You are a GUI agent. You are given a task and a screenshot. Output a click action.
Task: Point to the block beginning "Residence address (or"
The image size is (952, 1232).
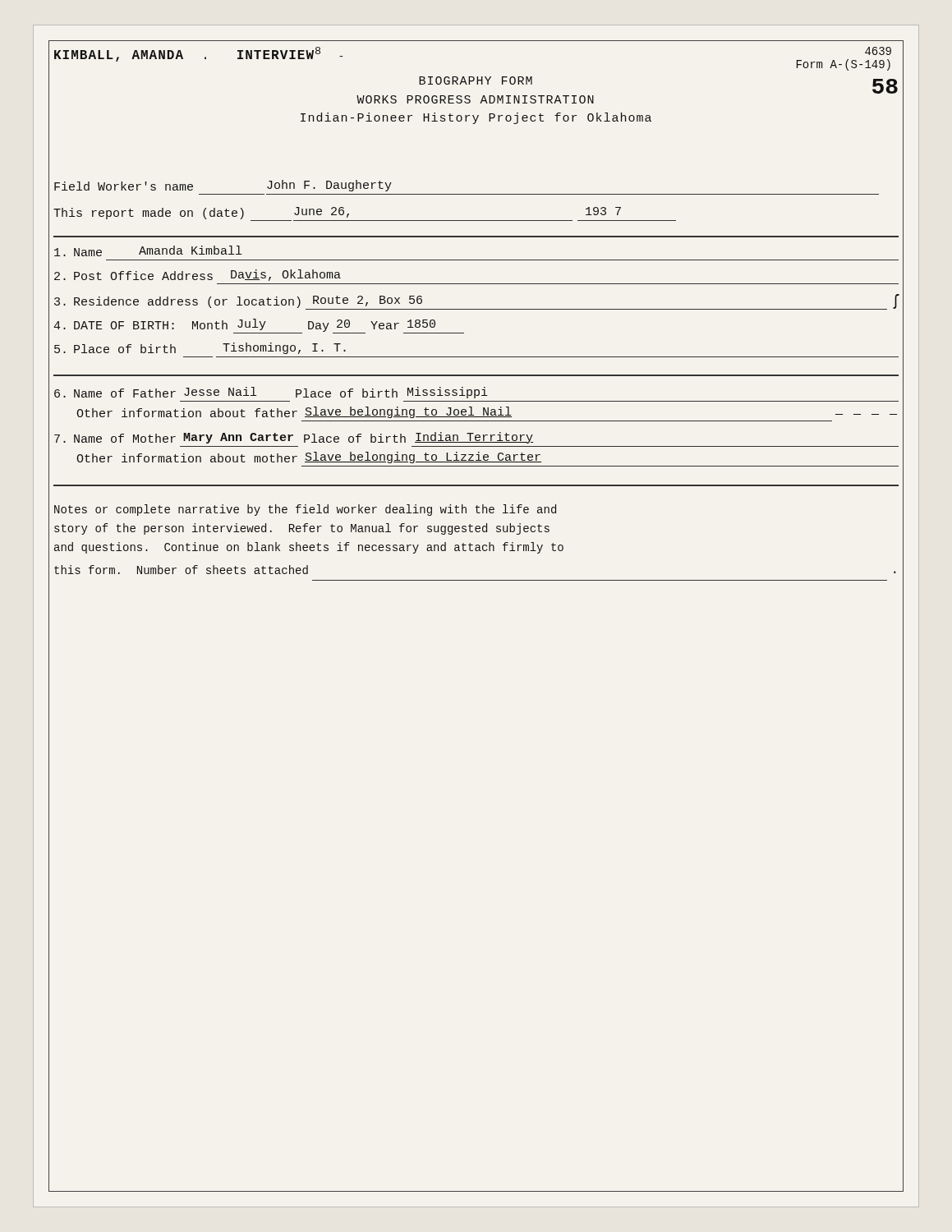[x=476, y=300]
